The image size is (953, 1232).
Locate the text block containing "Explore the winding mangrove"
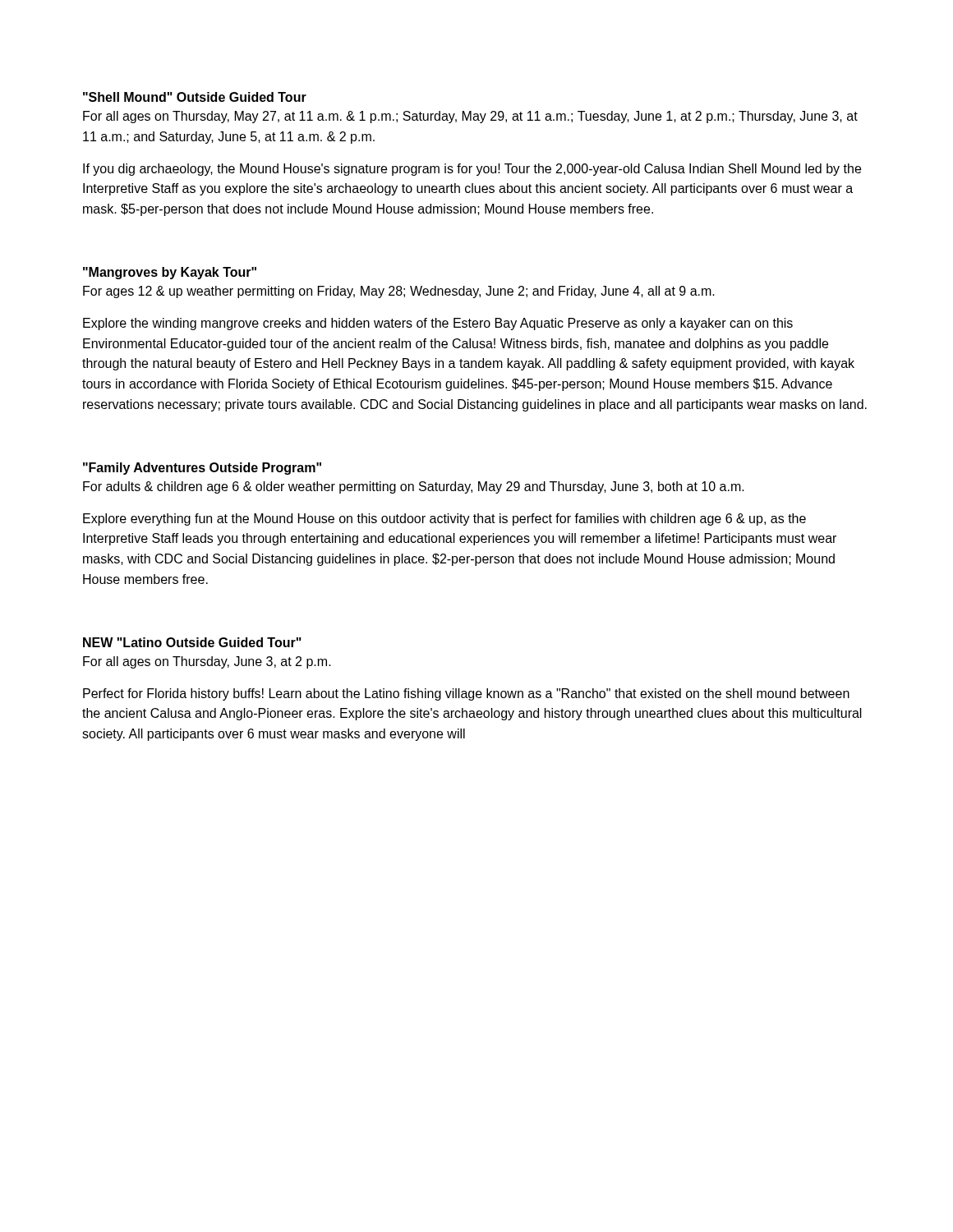coord(475,364)
